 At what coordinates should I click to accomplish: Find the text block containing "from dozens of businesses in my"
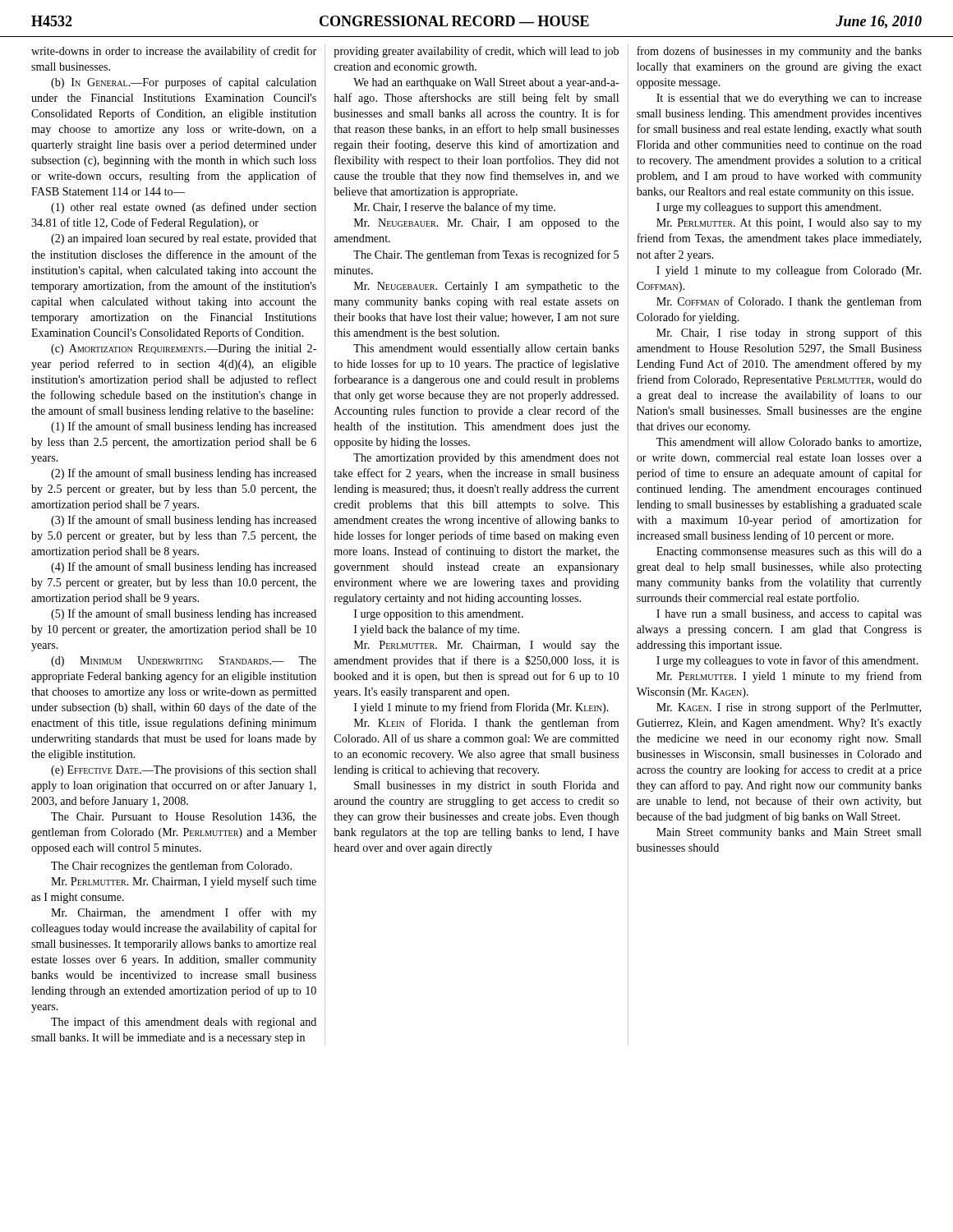[x=779, y=450]
